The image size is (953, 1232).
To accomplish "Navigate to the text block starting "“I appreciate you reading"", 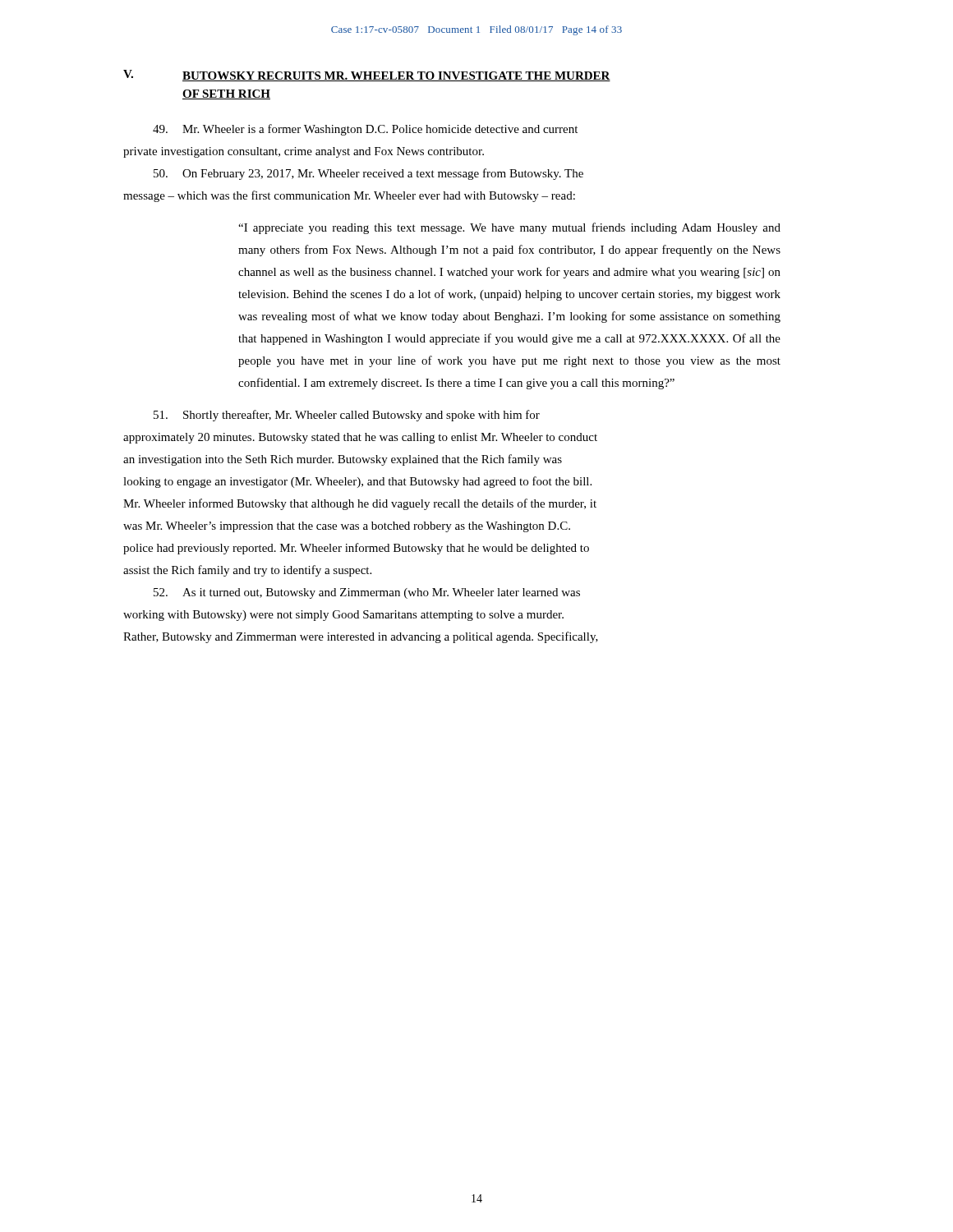I will (509, 305).
